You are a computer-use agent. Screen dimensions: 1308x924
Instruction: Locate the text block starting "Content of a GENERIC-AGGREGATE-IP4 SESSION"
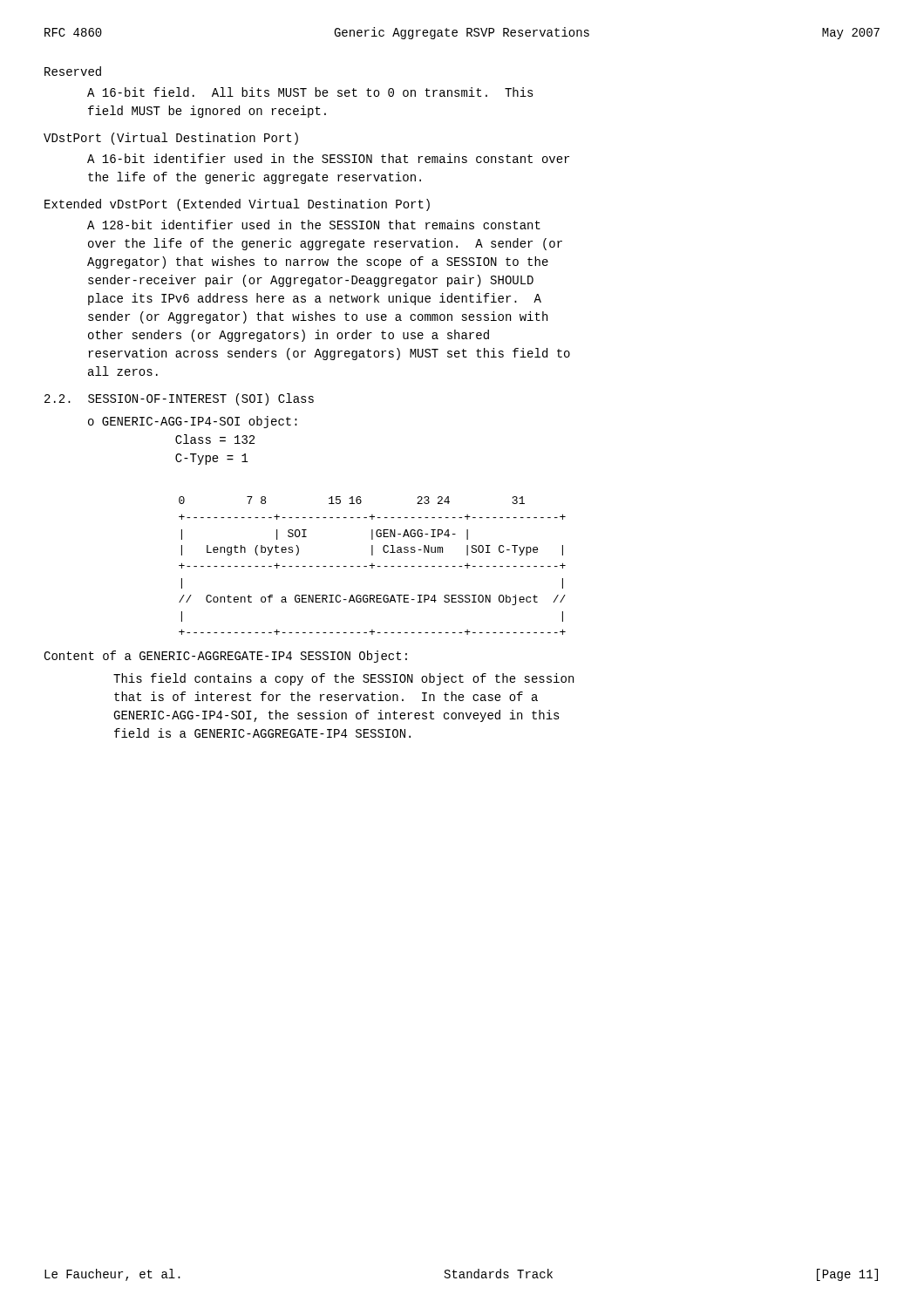227,657
